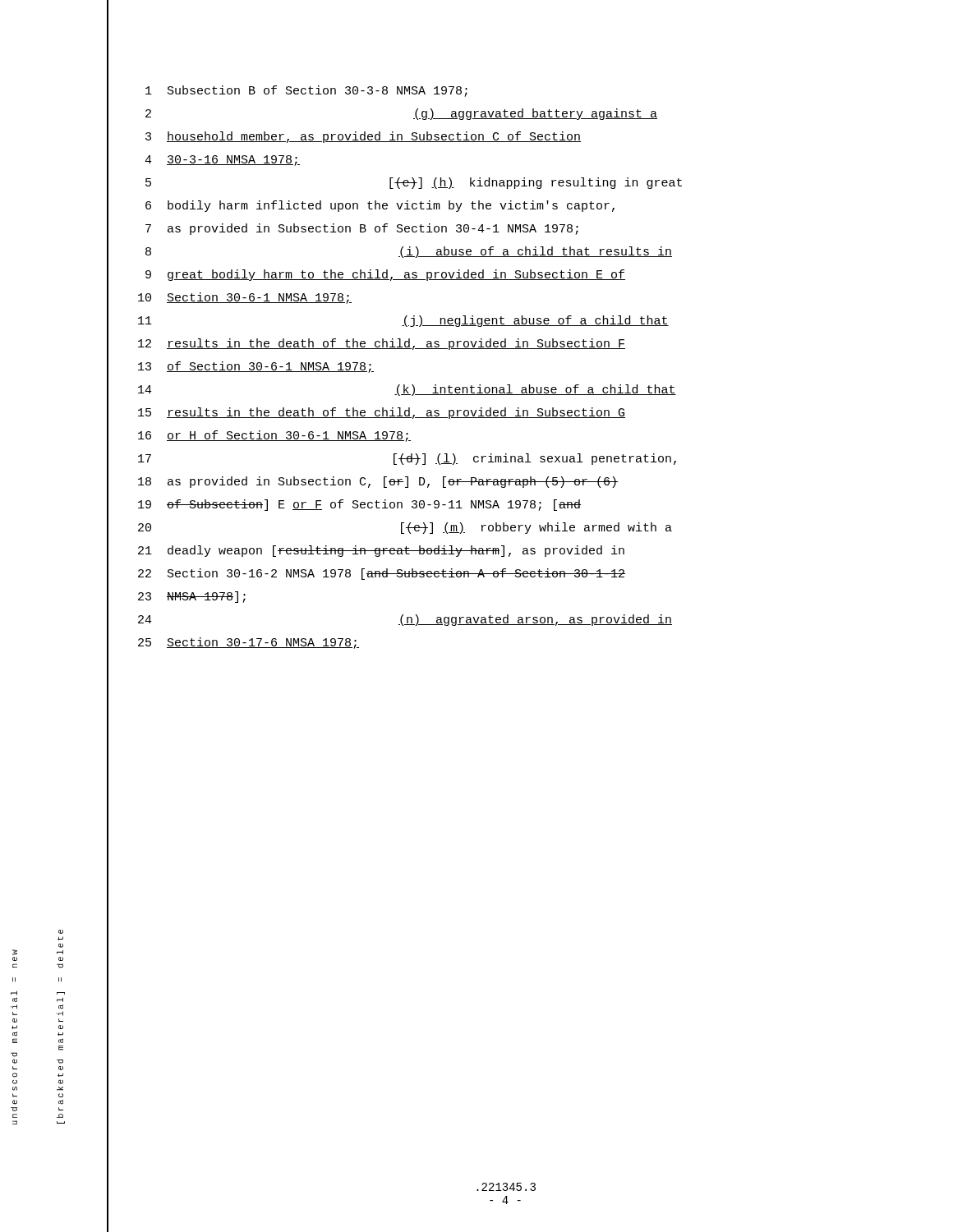This screenshot has height=1232, width=953.
Task: Where is the passage that starts "22 Section 30-16-2 NMSA 1978 [and Subsection A"?
Action: [505, 576]
